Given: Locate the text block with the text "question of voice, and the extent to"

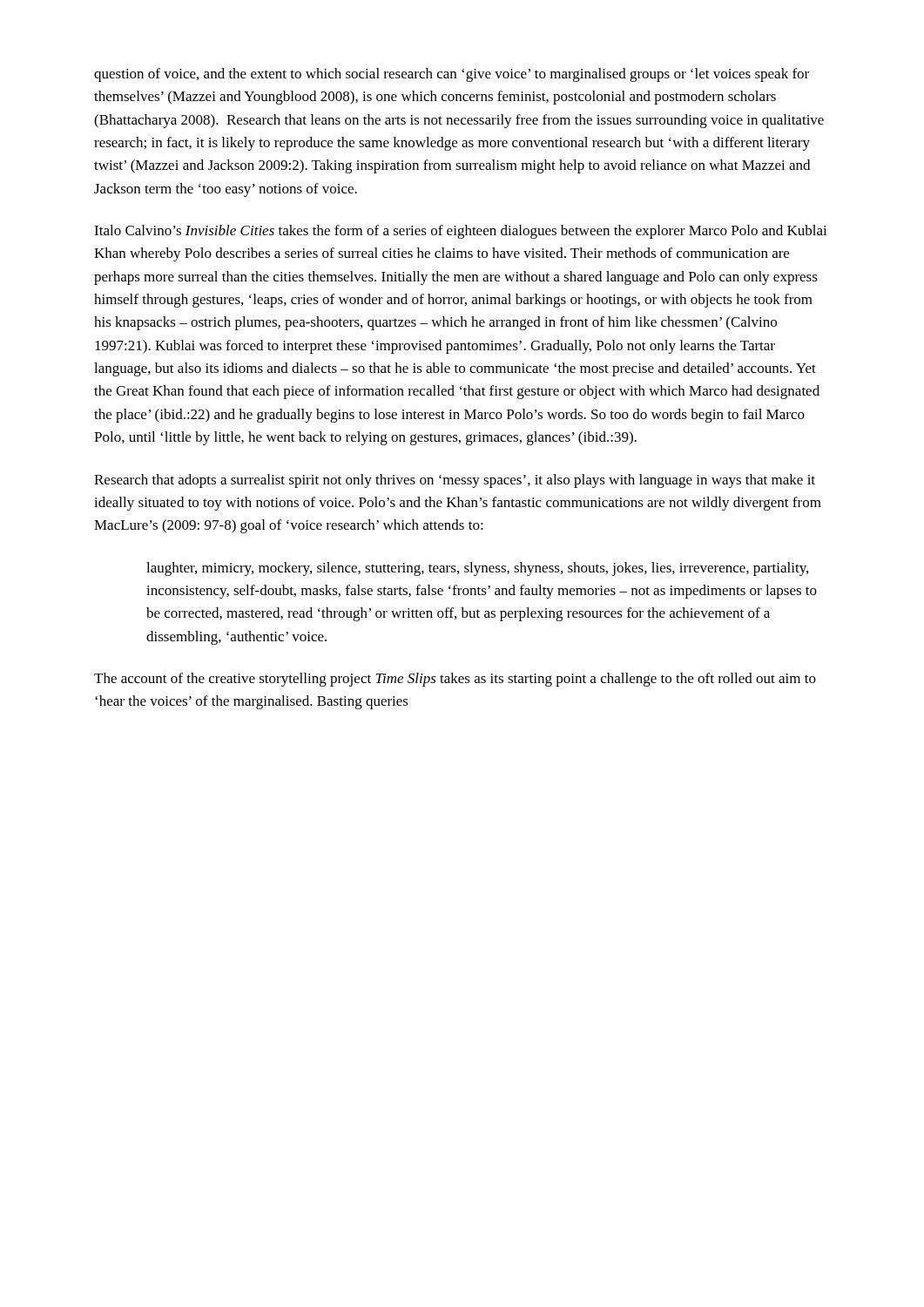Looking at the screenshot, I should click(459, 131).
